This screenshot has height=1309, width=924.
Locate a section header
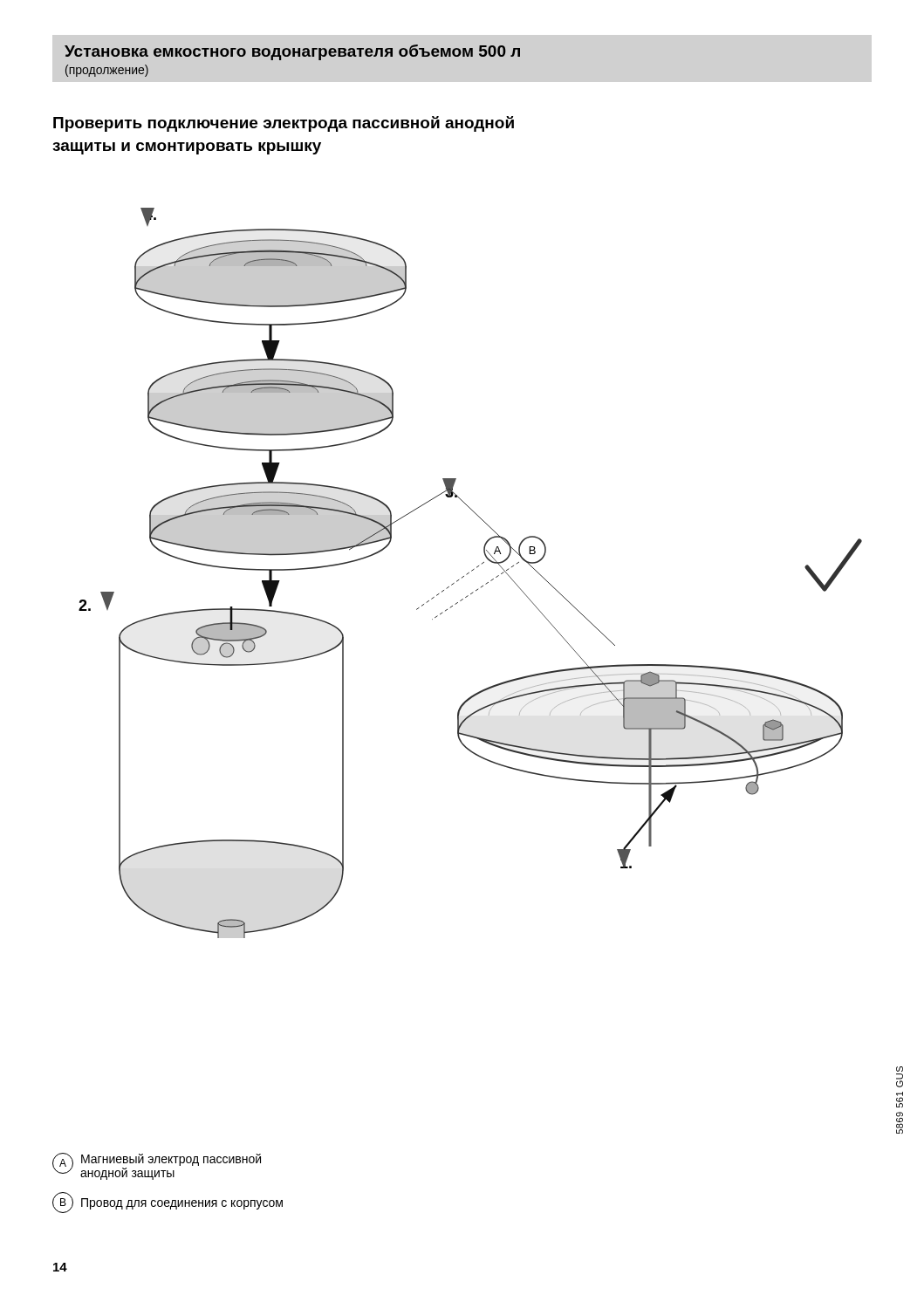pos(284,134)
